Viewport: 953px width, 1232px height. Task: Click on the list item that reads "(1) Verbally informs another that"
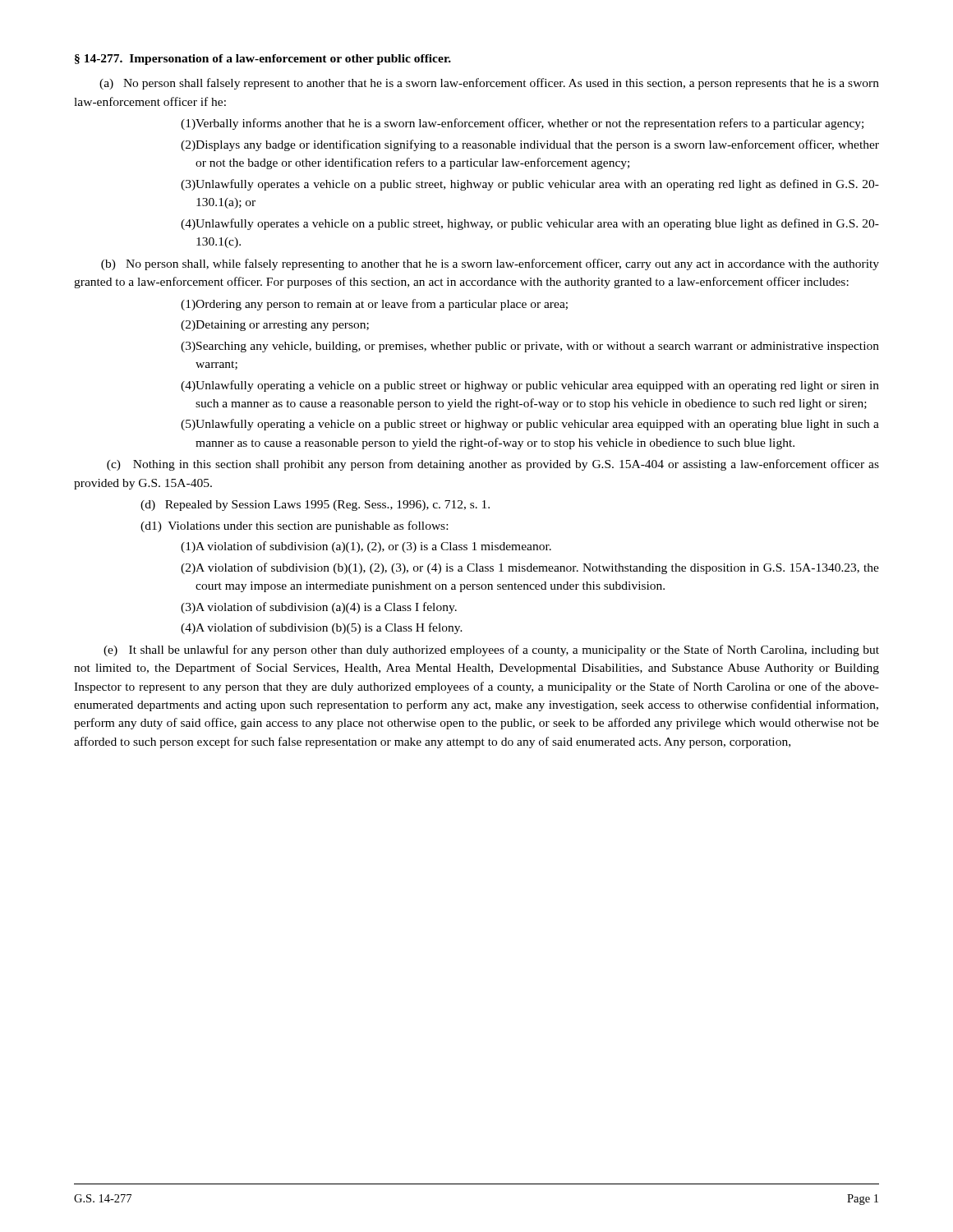point(476,124)
